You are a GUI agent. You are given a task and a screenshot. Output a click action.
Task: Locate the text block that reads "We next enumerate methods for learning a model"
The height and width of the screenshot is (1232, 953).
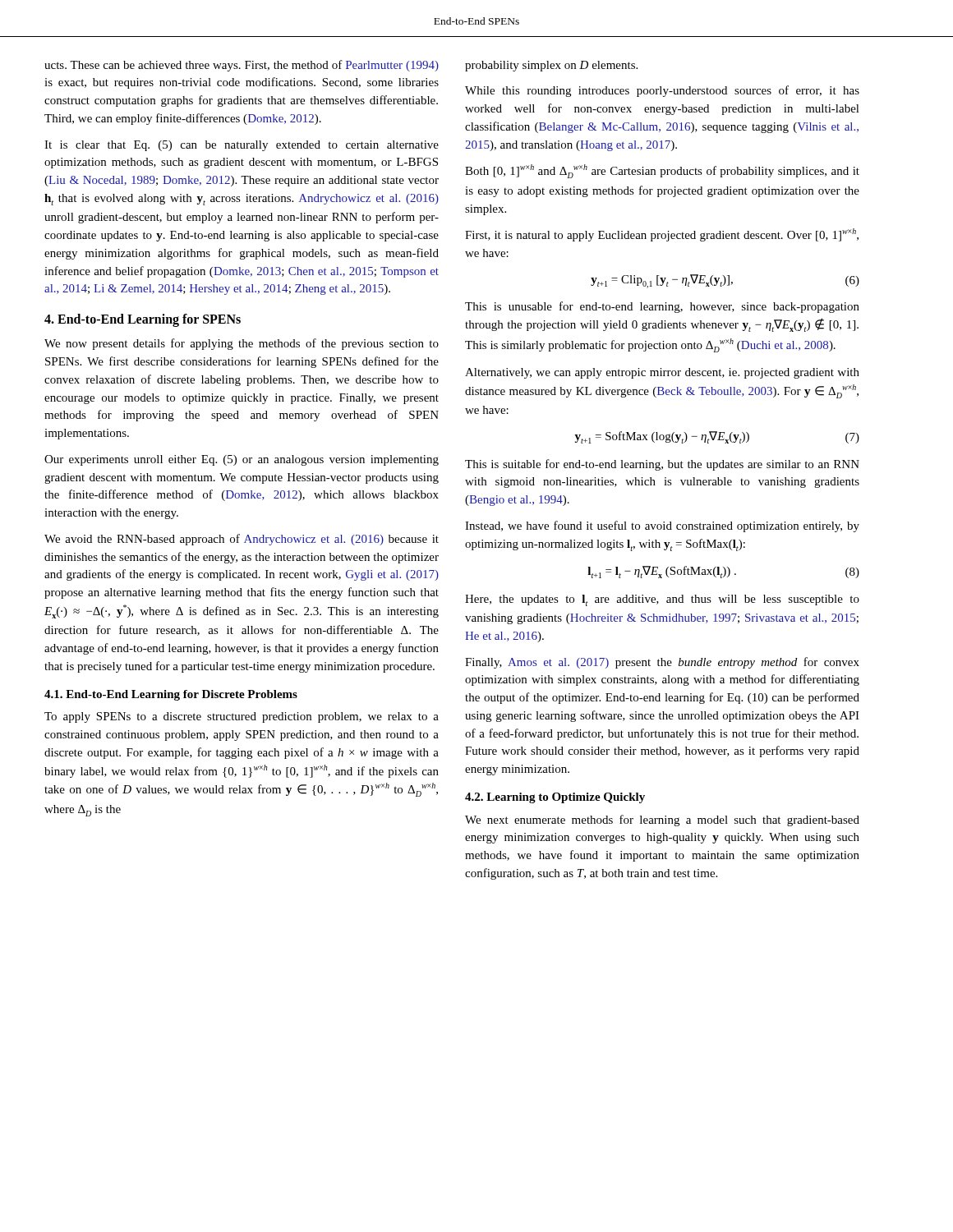tap(662, 846)
